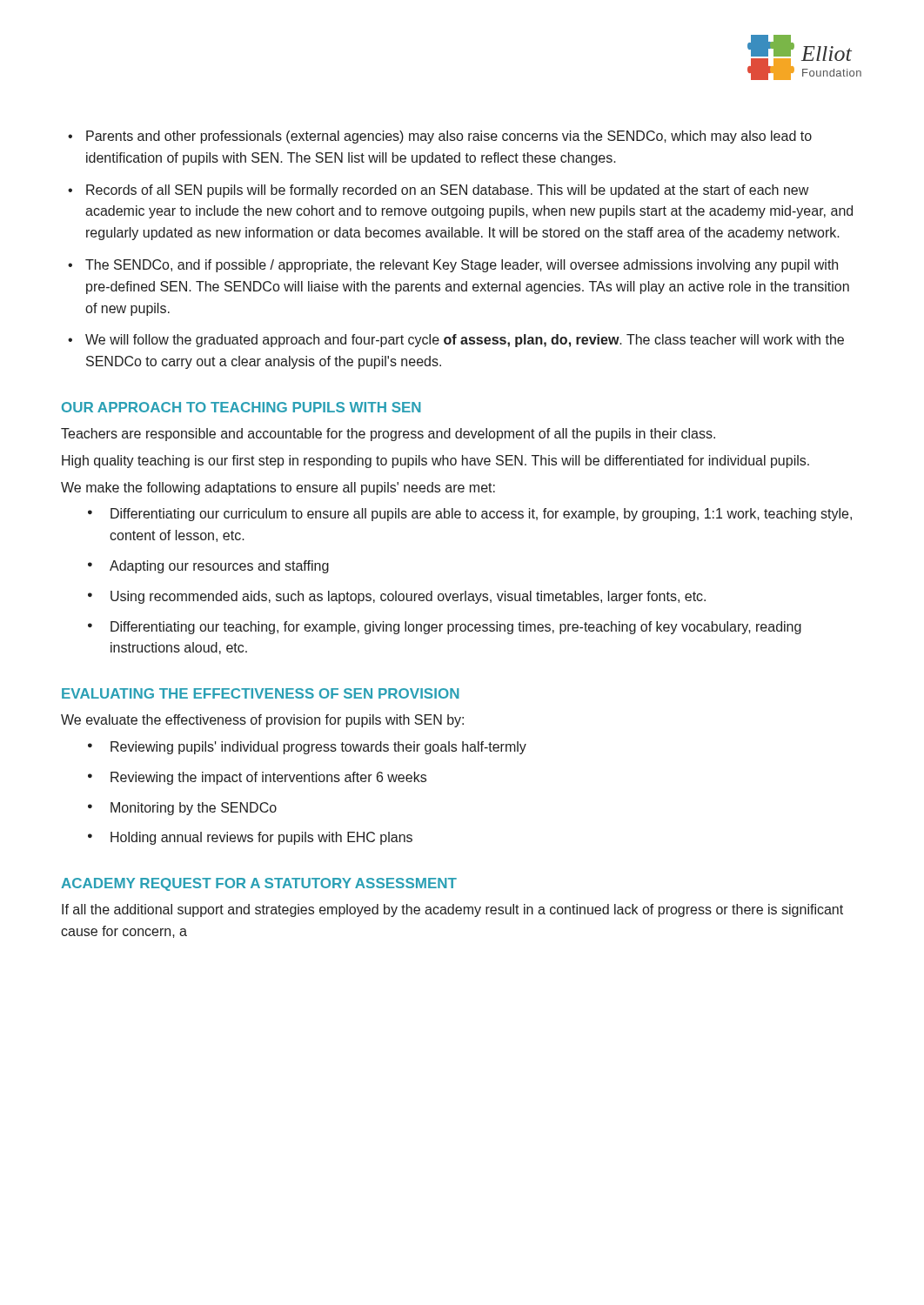Viewport: 924px width, 1305px height.
Task: Click on the section header that says "ACADEMY REQUEST FOR"
Action: pos(259,884)
